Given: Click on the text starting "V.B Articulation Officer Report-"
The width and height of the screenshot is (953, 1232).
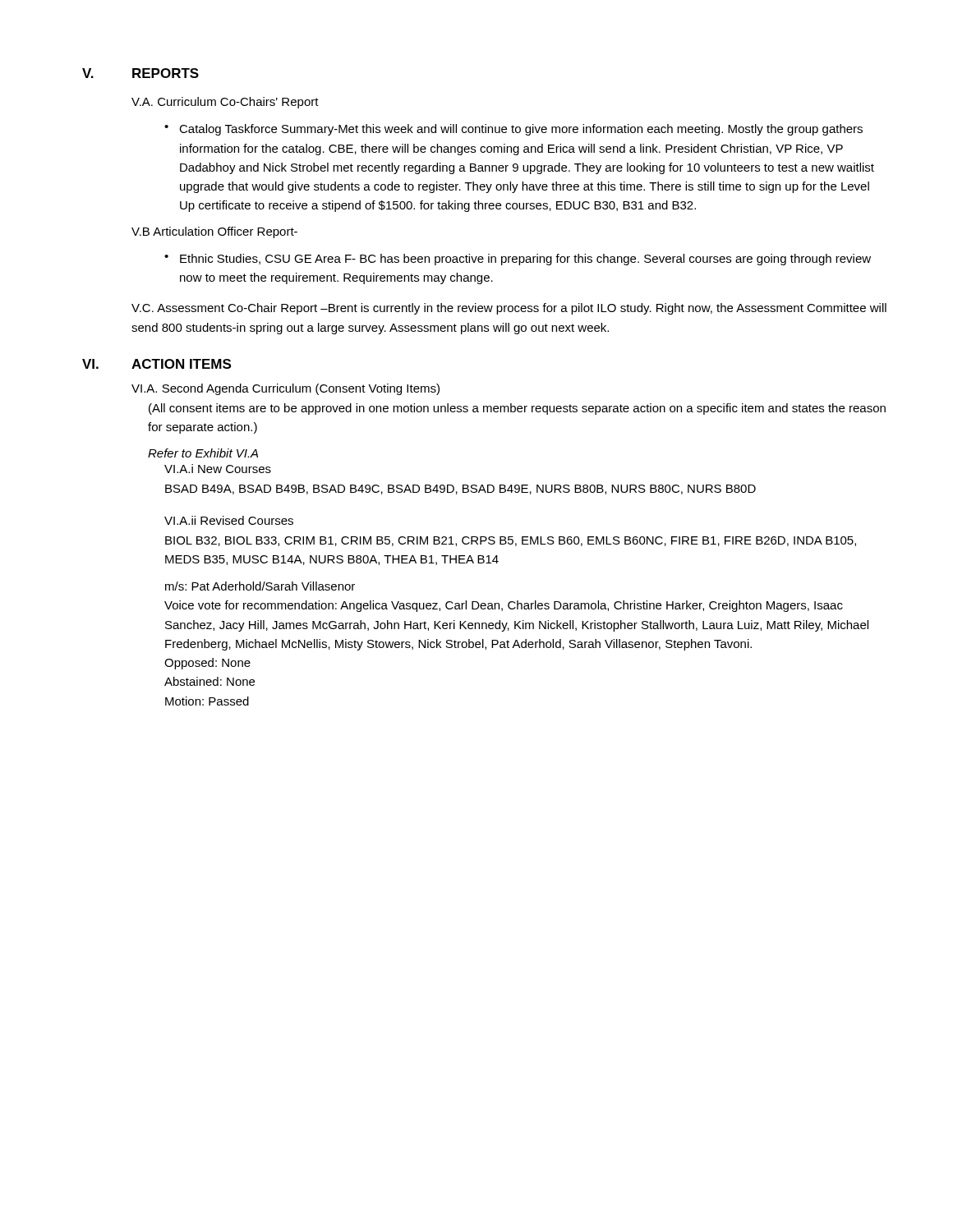Looking at the screenshot, I should [215, 231].
